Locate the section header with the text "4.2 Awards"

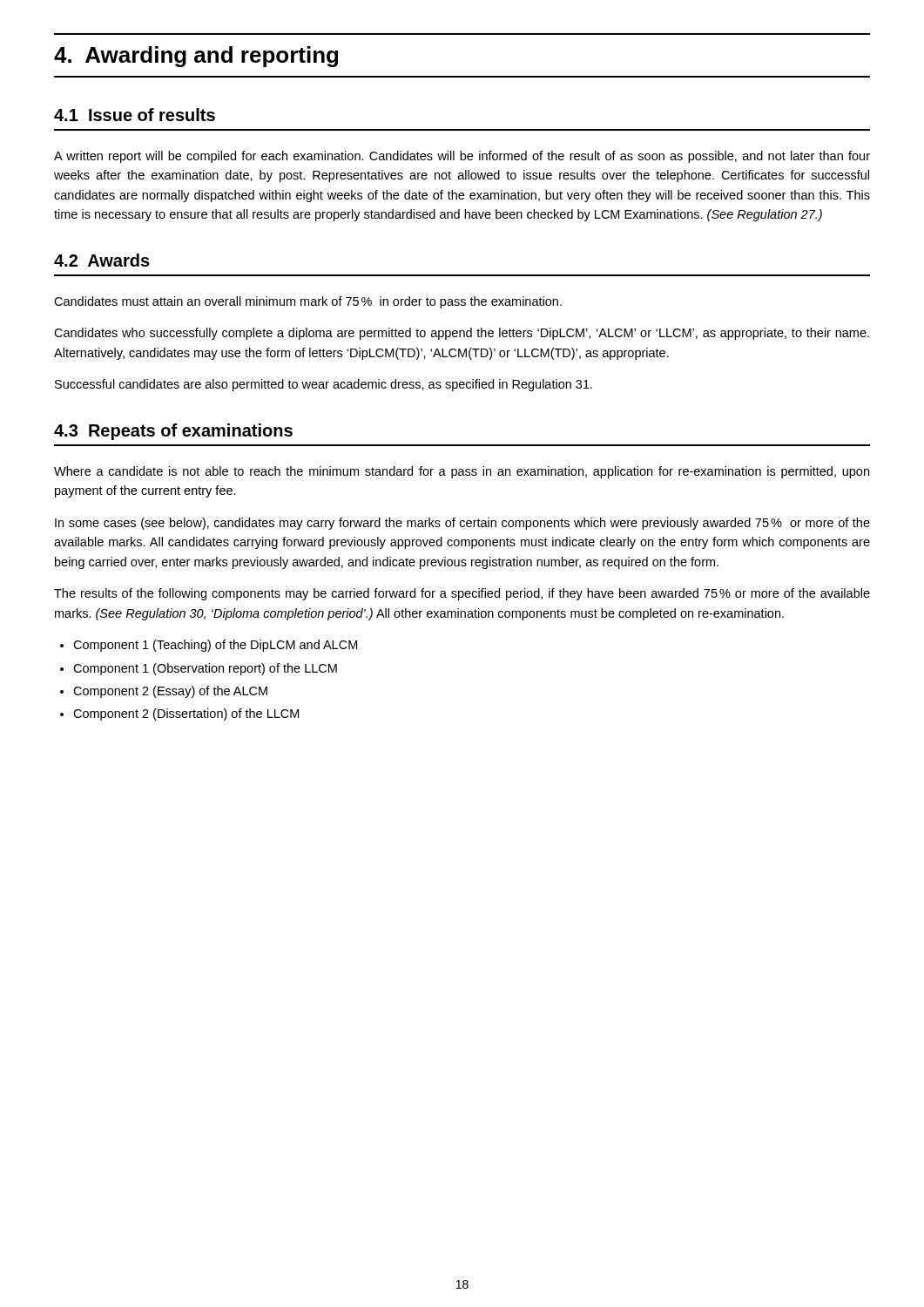click(102, 260)
